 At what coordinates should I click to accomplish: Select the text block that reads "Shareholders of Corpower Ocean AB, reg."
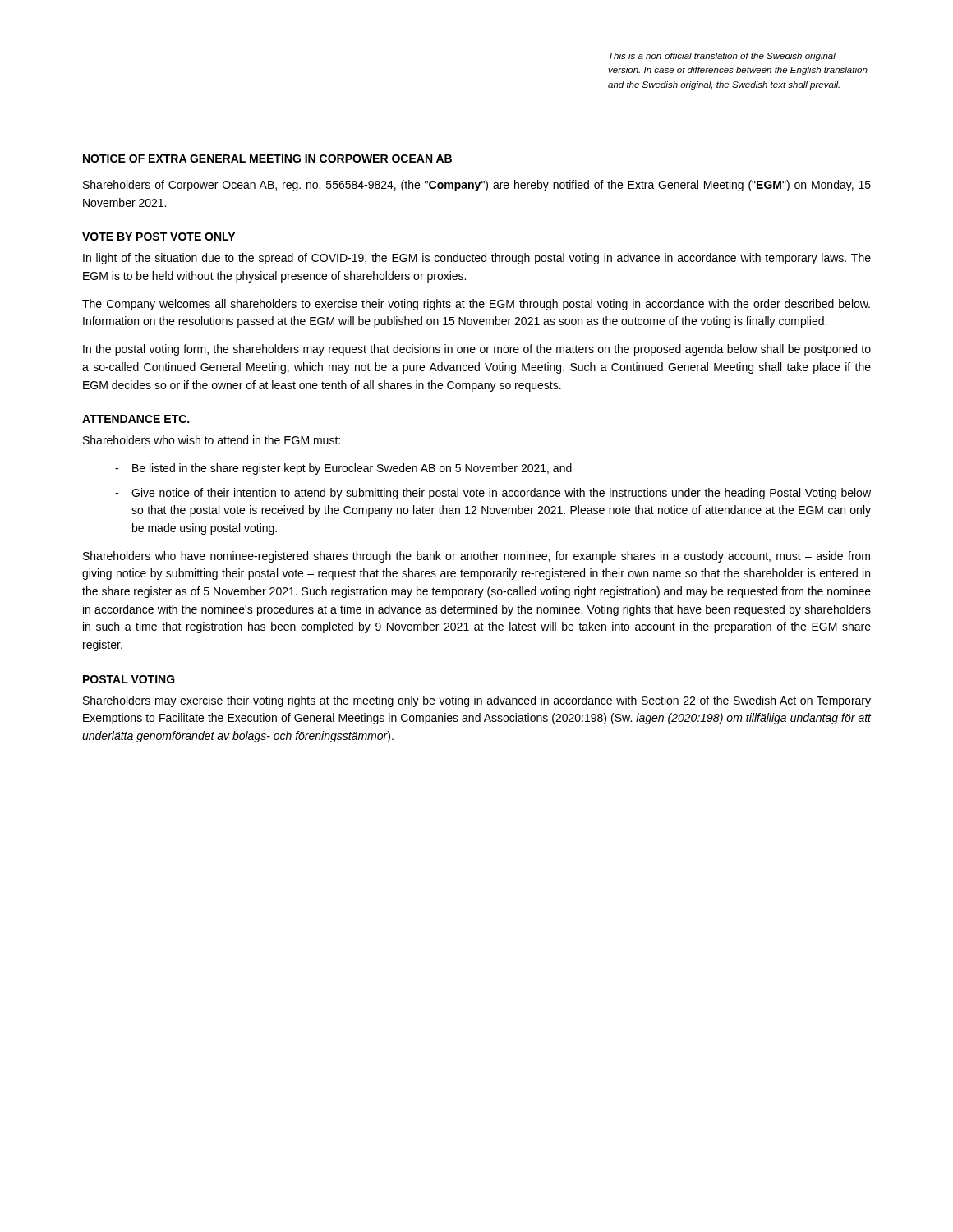pos(476,194)
